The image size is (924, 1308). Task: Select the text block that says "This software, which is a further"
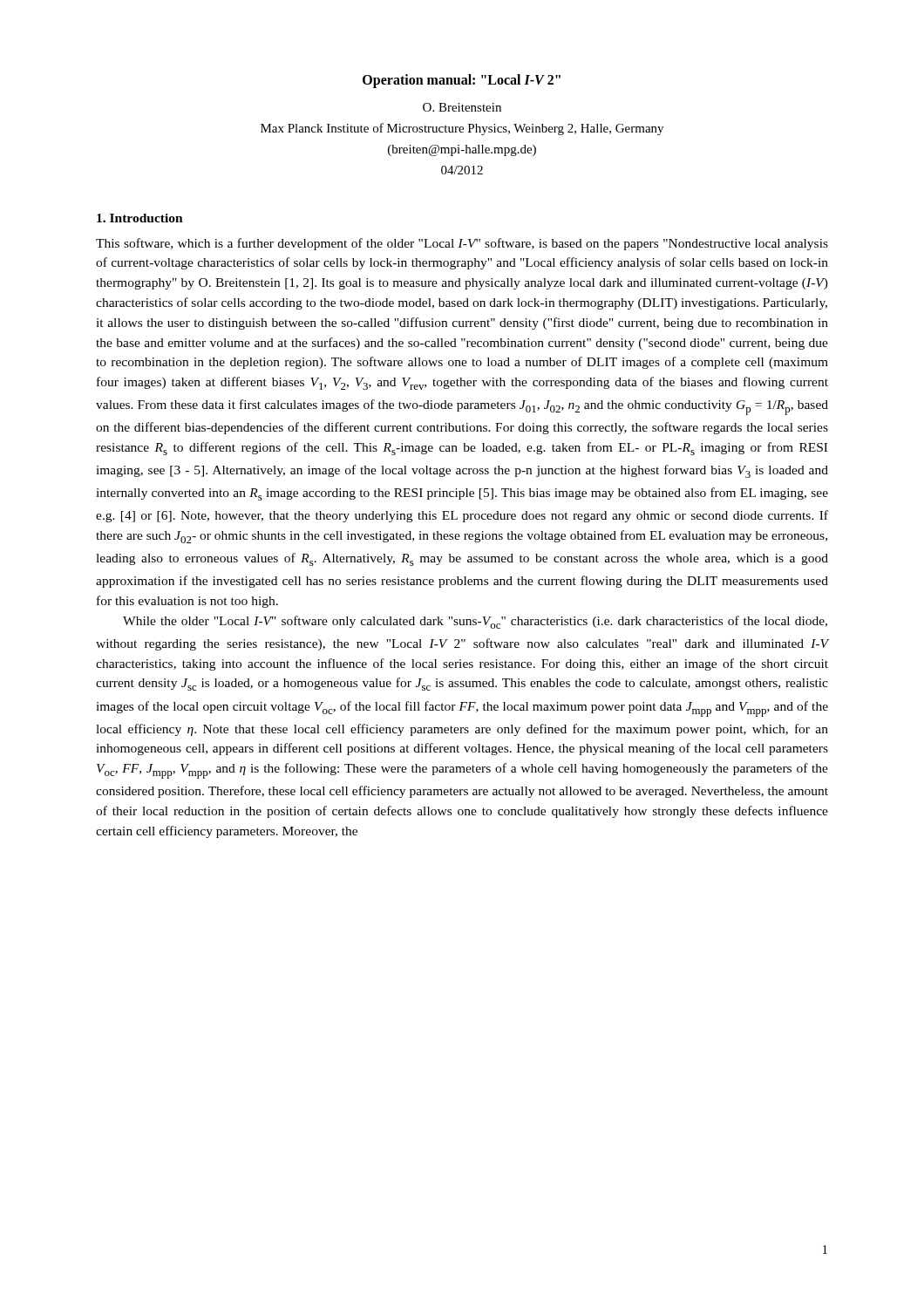click(462, 537)
